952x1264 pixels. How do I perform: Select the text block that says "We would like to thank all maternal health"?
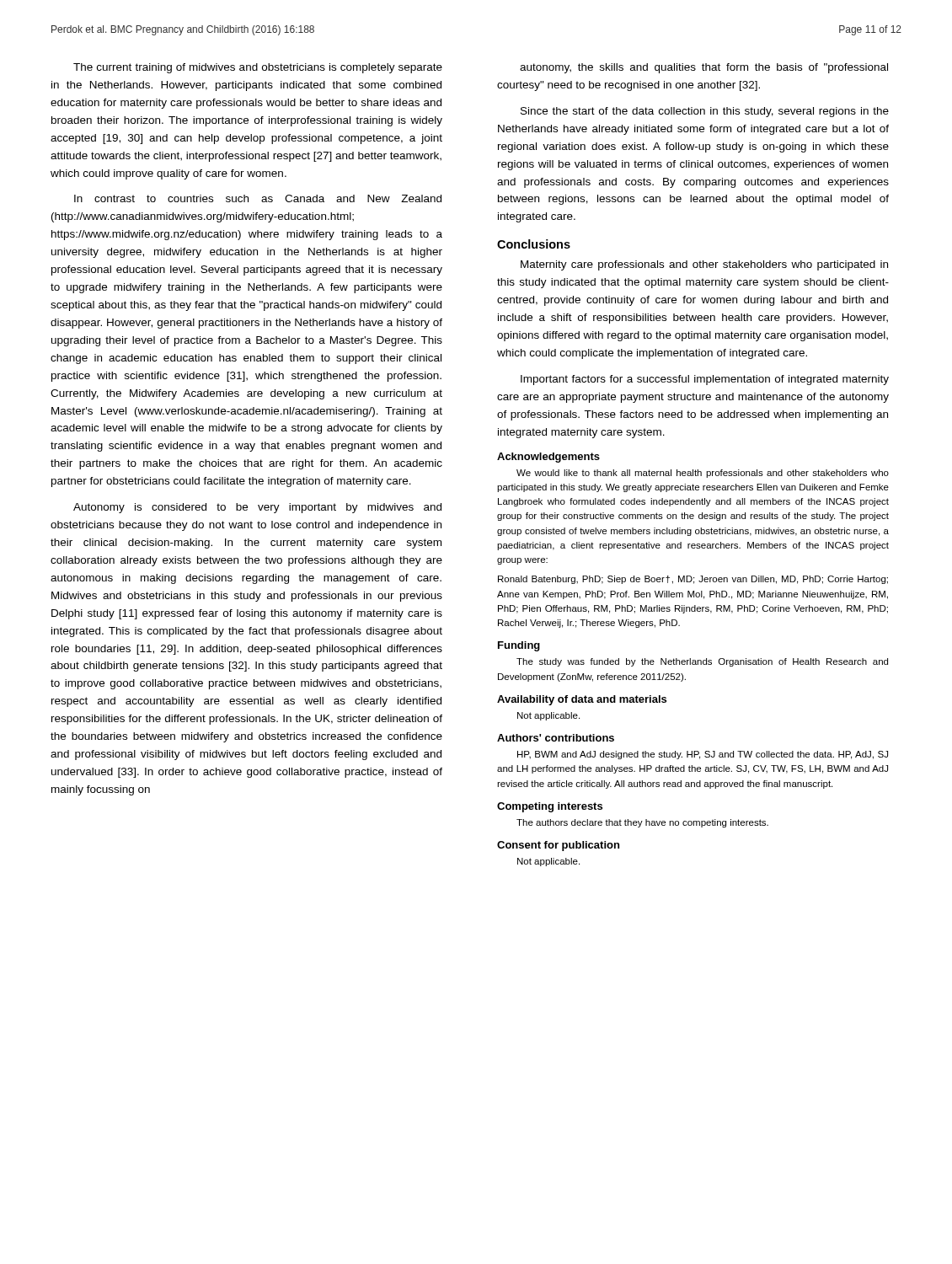pos(693,548)
